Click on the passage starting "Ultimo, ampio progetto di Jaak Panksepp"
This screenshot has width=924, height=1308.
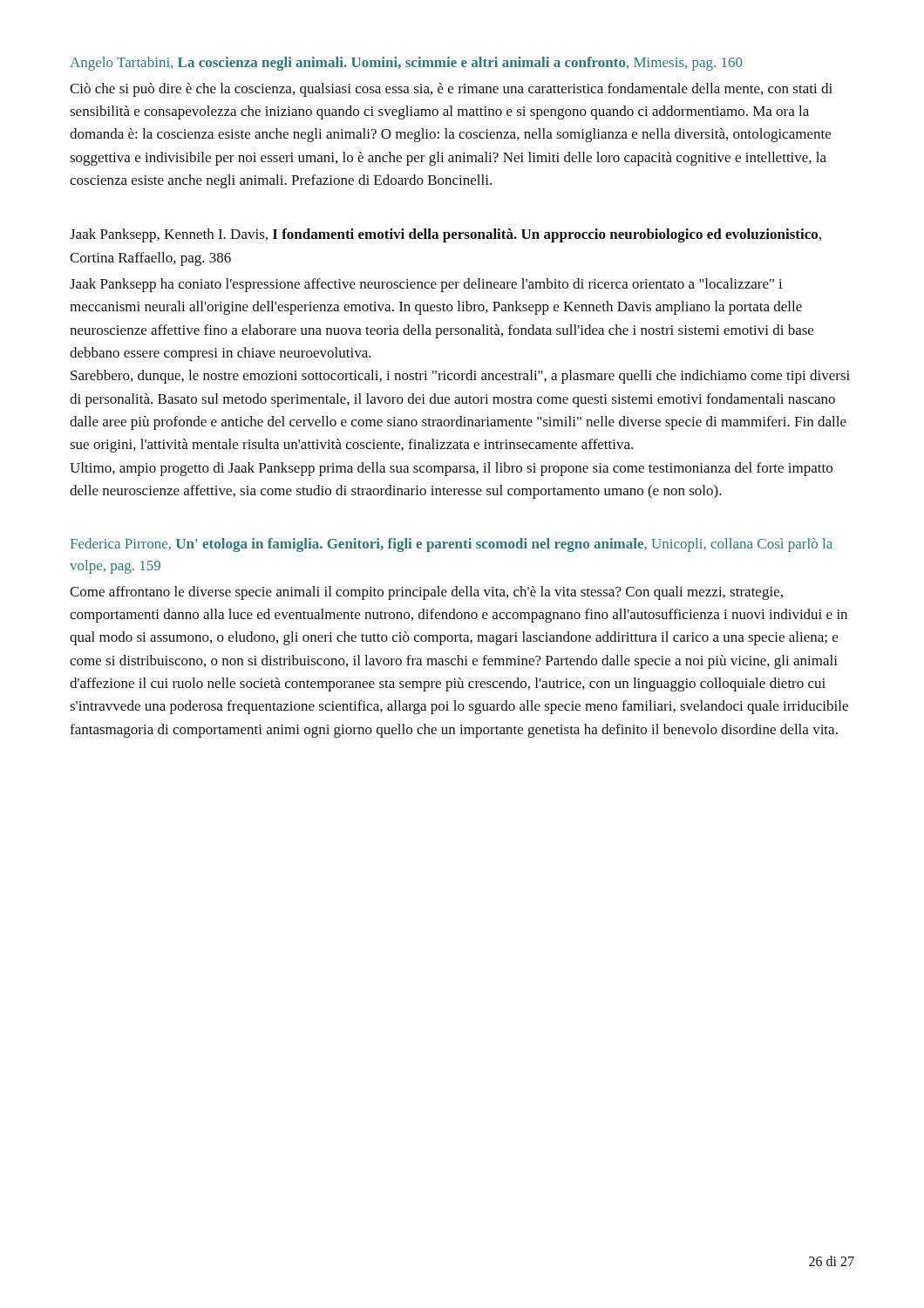451,479
